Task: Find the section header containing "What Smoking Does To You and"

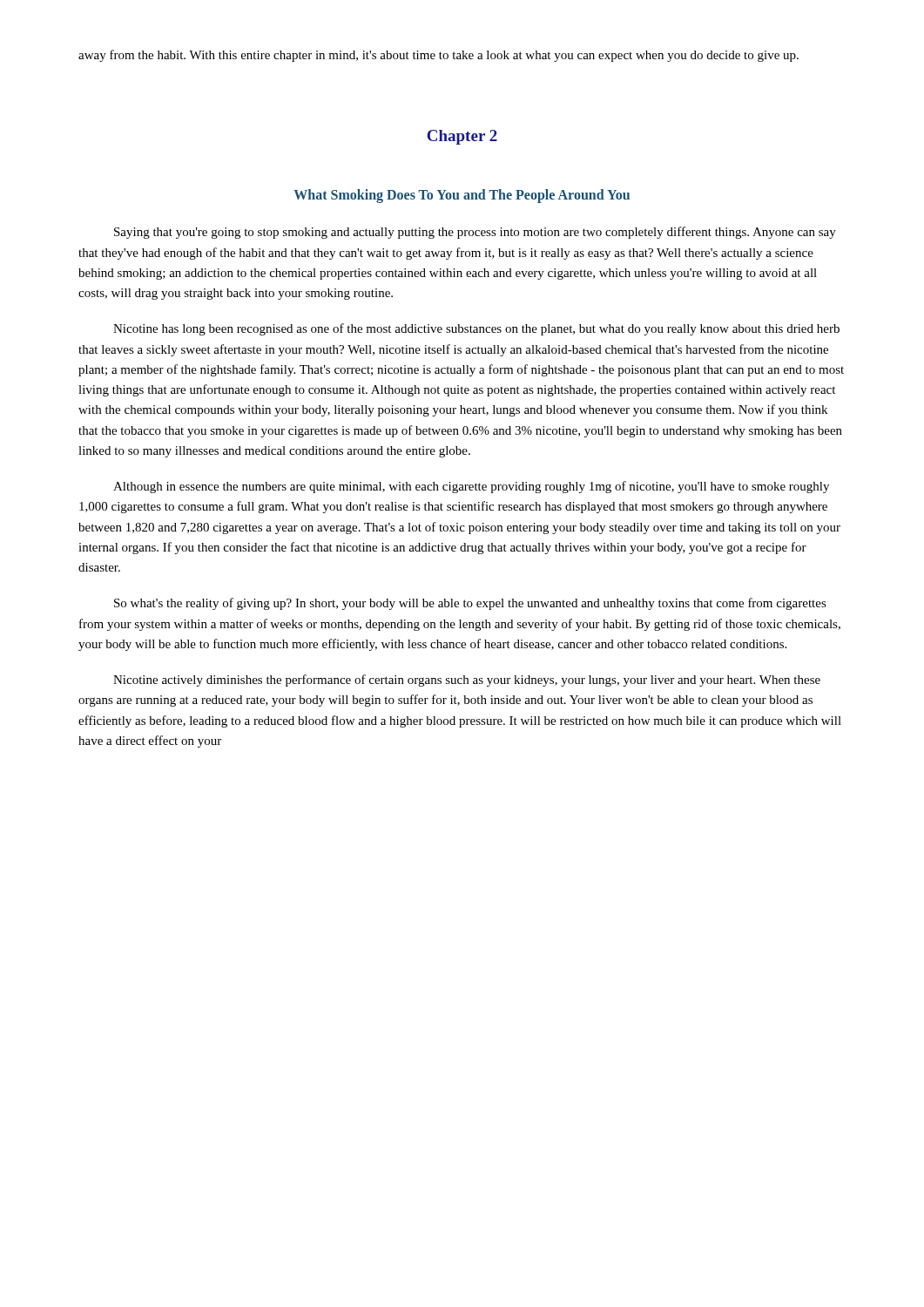Action: pyautogui.click(x=462, y=195)
